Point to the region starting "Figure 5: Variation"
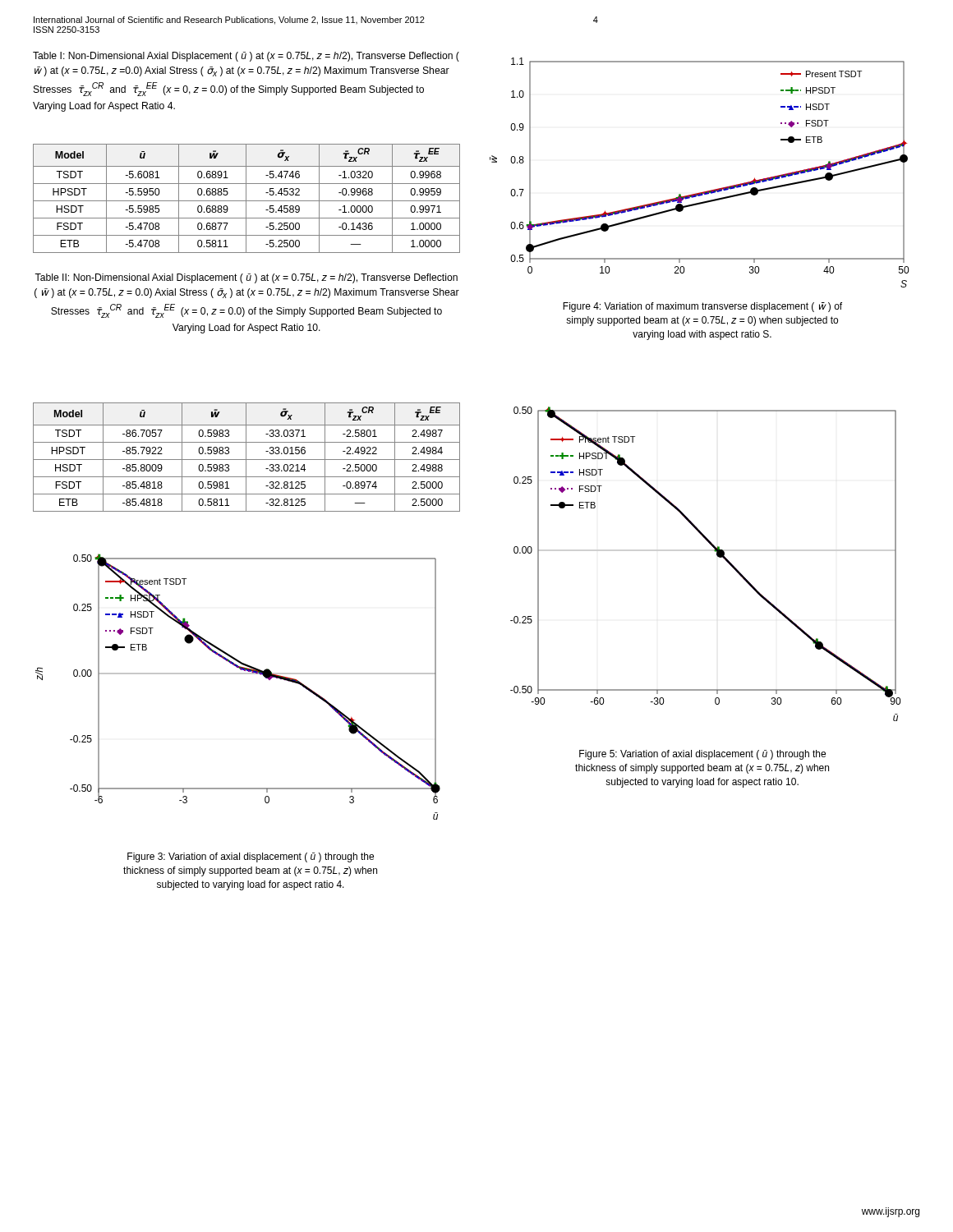This screenshot has height=1232, width=953. click(702, 768)
